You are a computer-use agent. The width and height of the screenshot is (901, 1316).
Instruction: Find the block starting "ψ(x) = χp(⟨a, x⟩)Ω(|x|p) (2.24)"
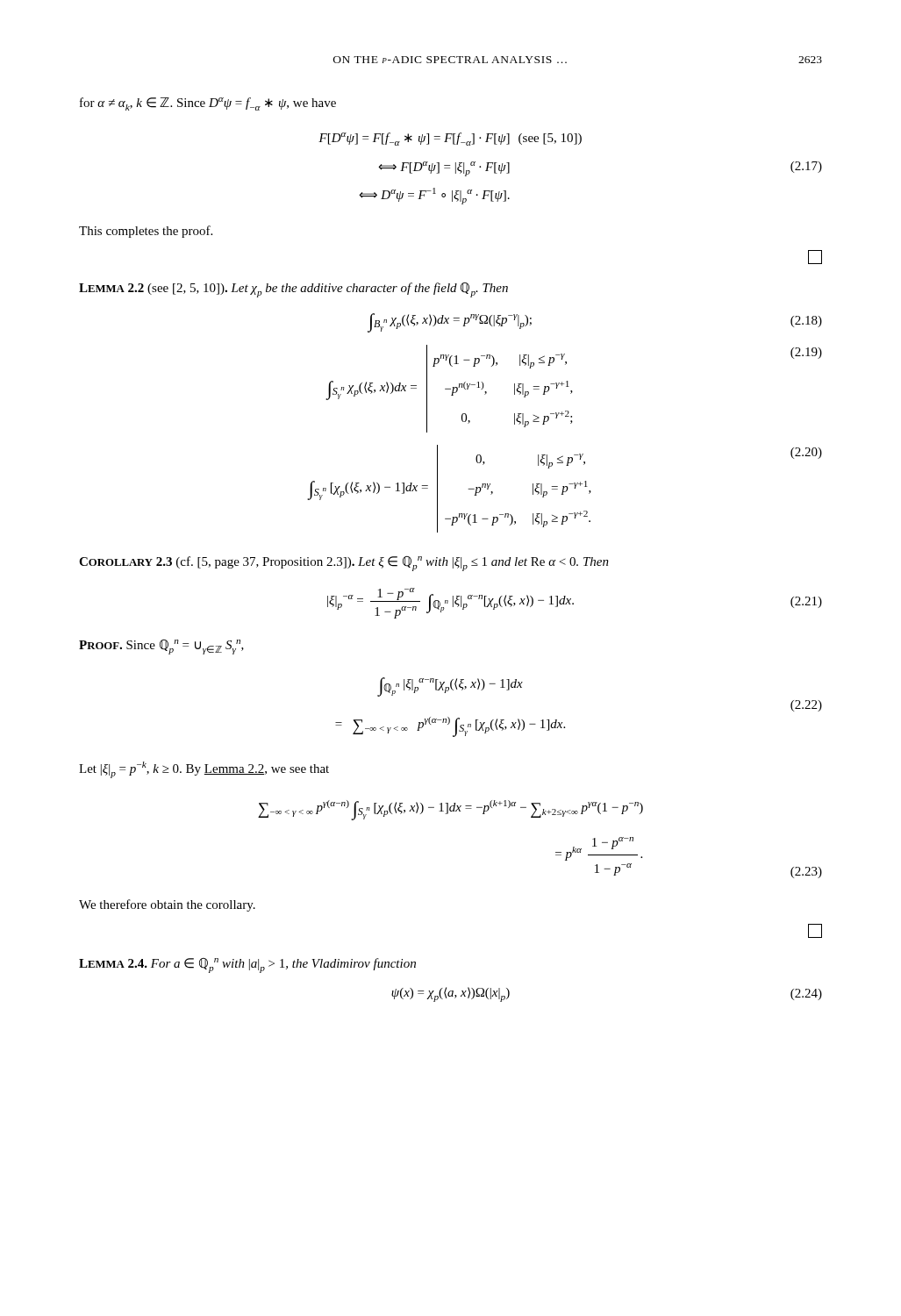pyautogui.click(x=450, y=993)
